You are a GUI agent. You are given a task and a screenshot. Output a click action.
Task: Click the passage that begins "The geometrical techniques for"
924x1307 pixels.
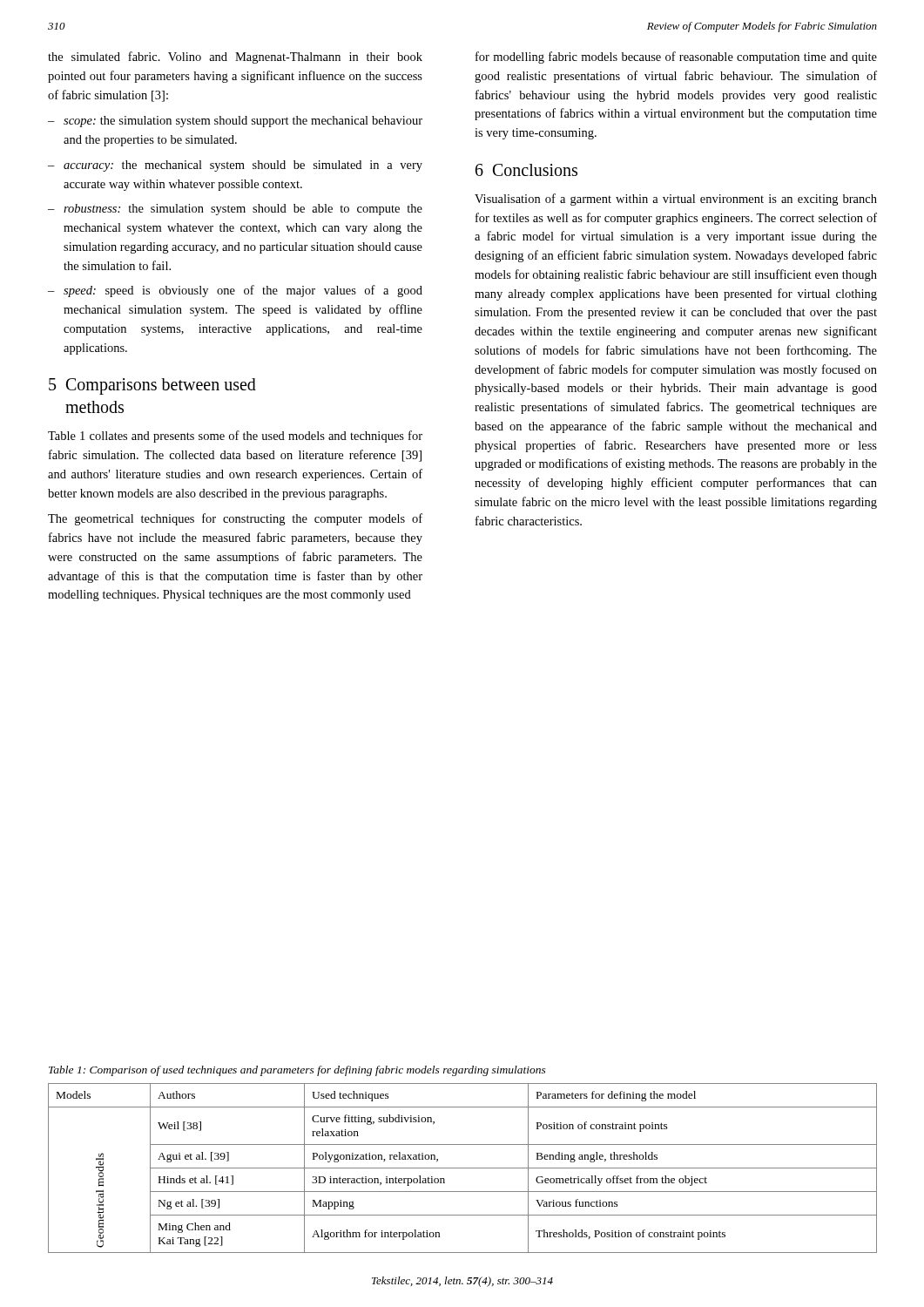[x=235, y=557]
